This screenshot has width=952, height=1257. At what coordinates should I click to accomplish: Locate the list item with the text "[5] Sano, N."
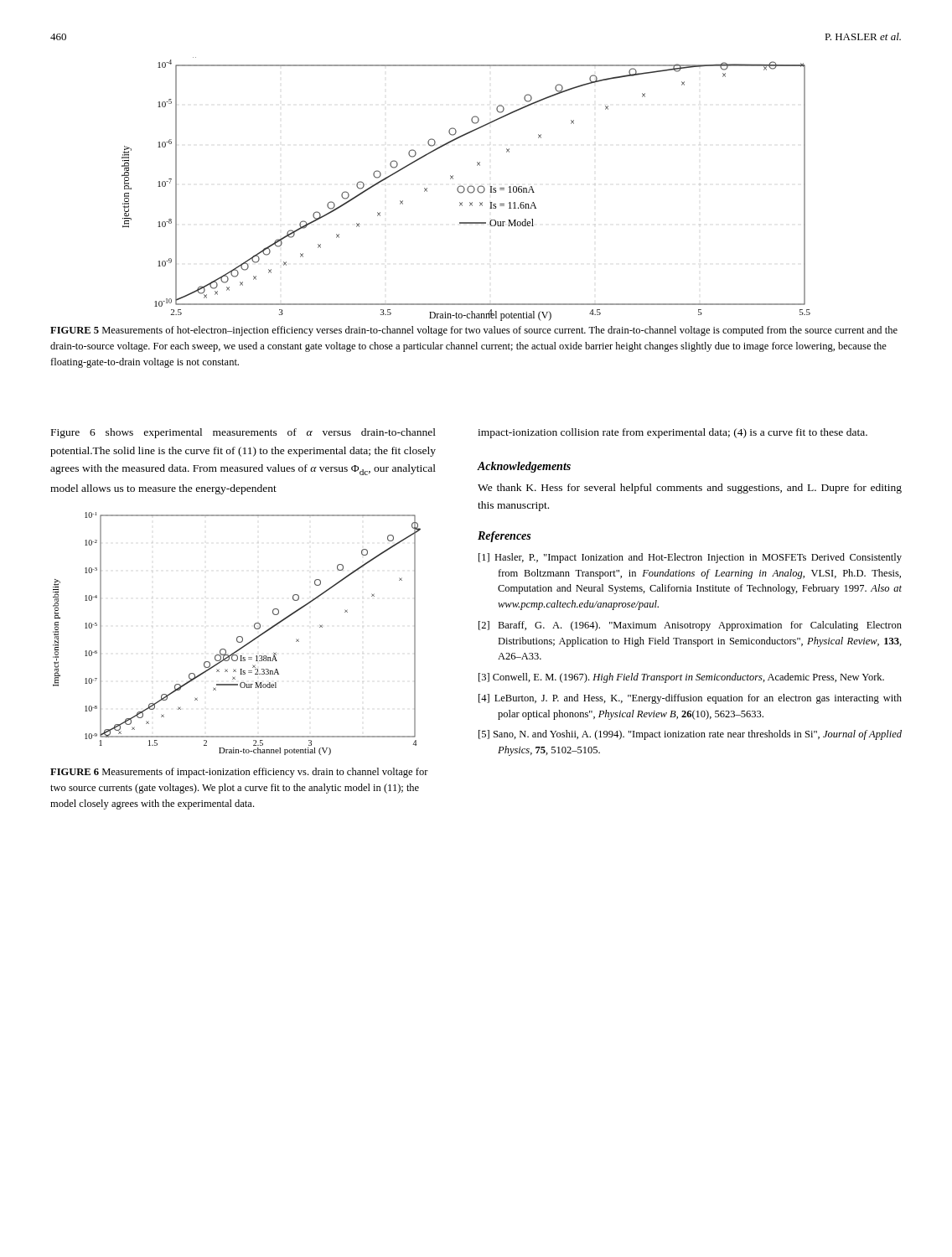(690, 742)
